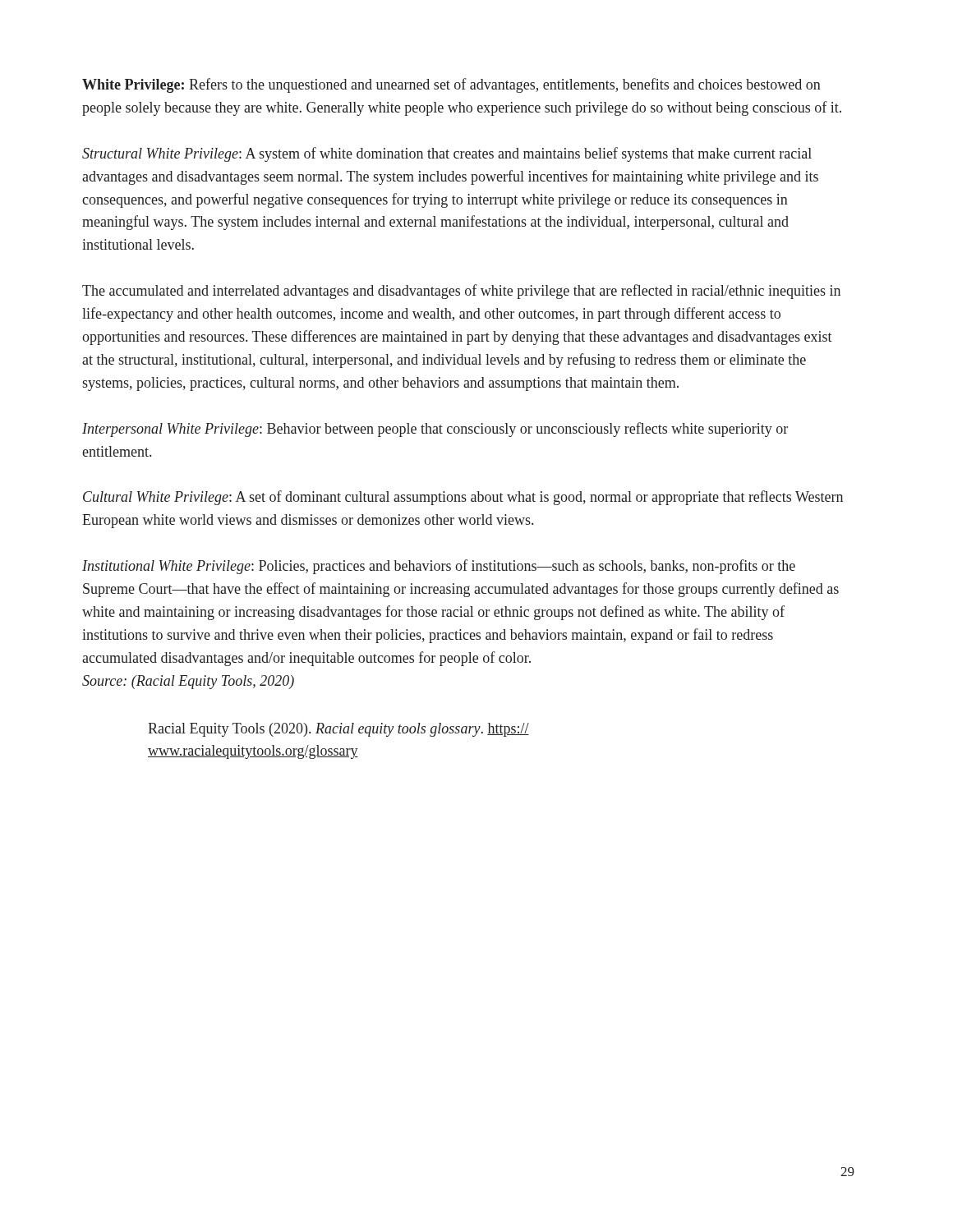This screenshot has width=953, height=1232.
Task: Select the text block that reads "Cultural White Privilege: A set of dominant cultural"
Action: click(x=463, y=509)
